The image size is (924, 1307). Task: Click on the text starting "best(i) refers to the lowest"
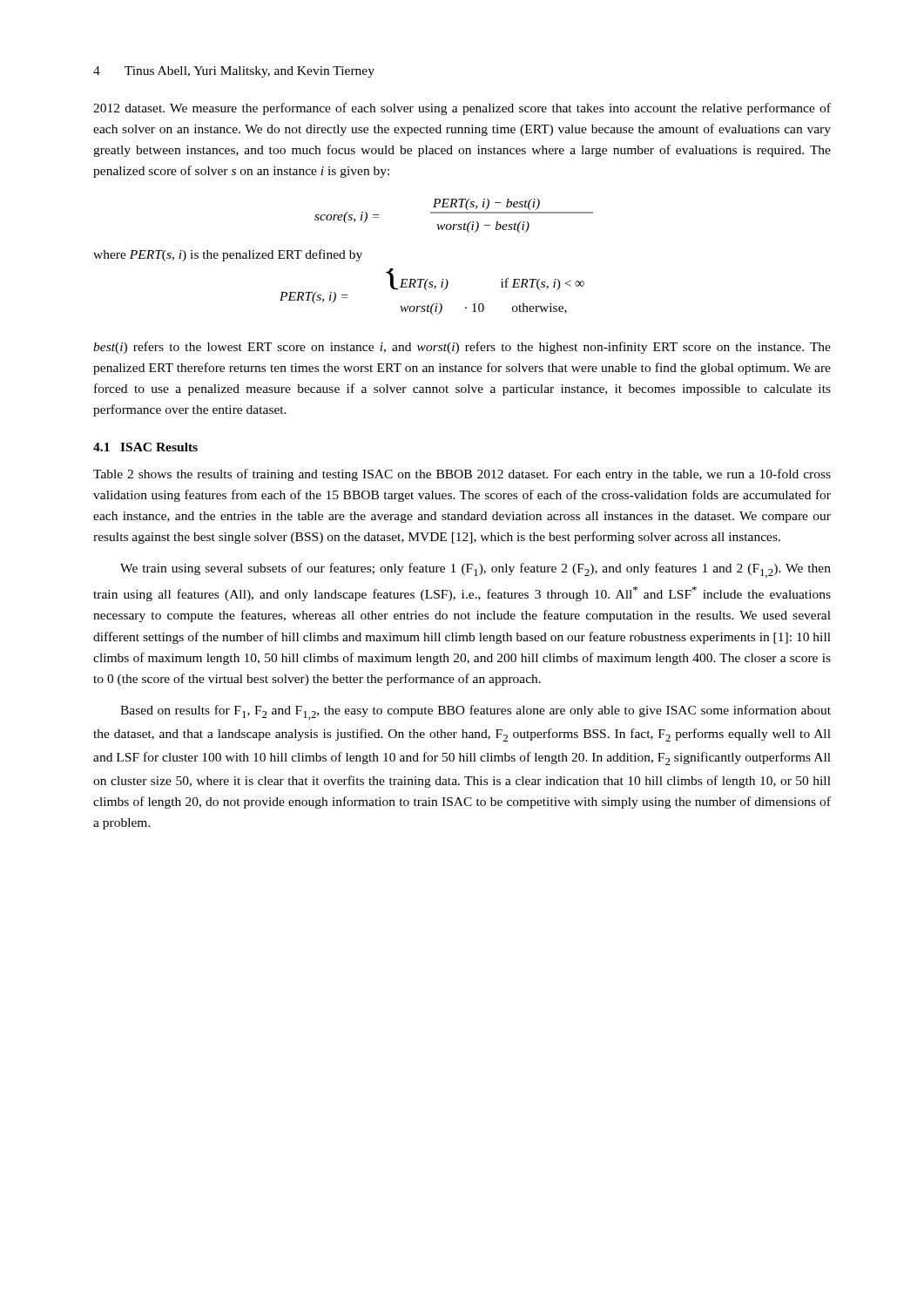[462, 378]
